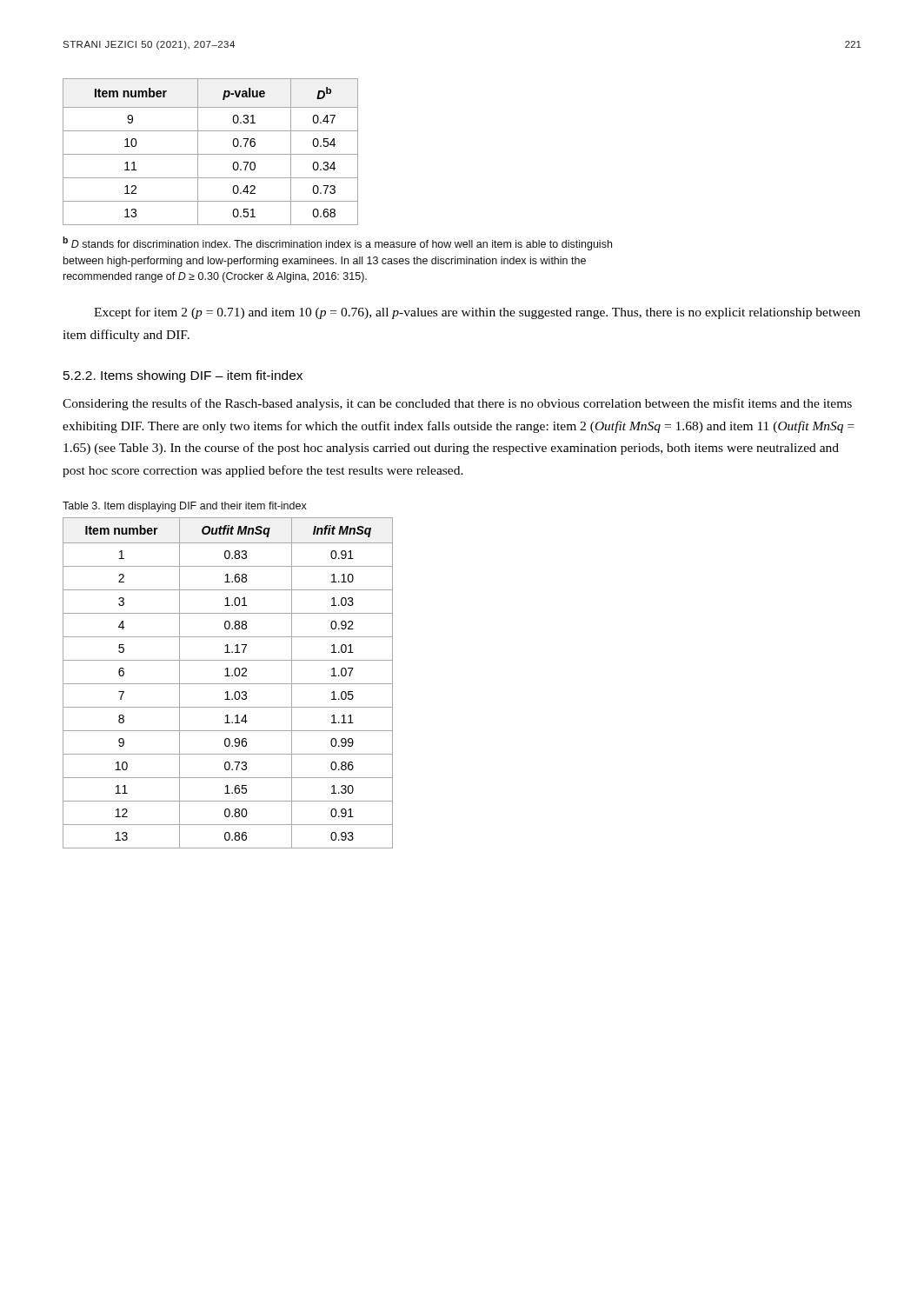Click a caption

185,506
